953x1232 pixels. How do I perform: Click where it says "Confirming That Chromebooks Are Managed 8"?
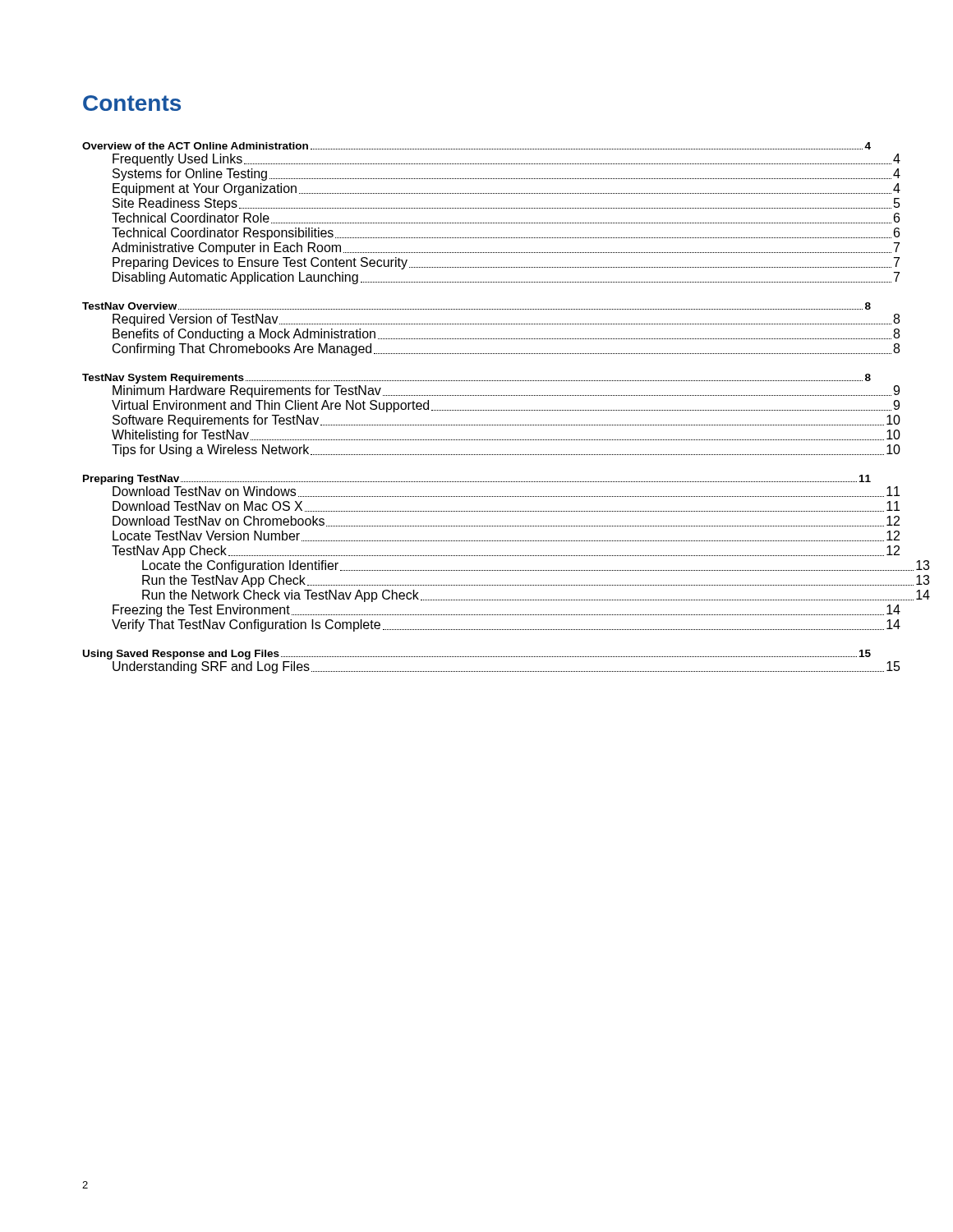pos(476,349)
